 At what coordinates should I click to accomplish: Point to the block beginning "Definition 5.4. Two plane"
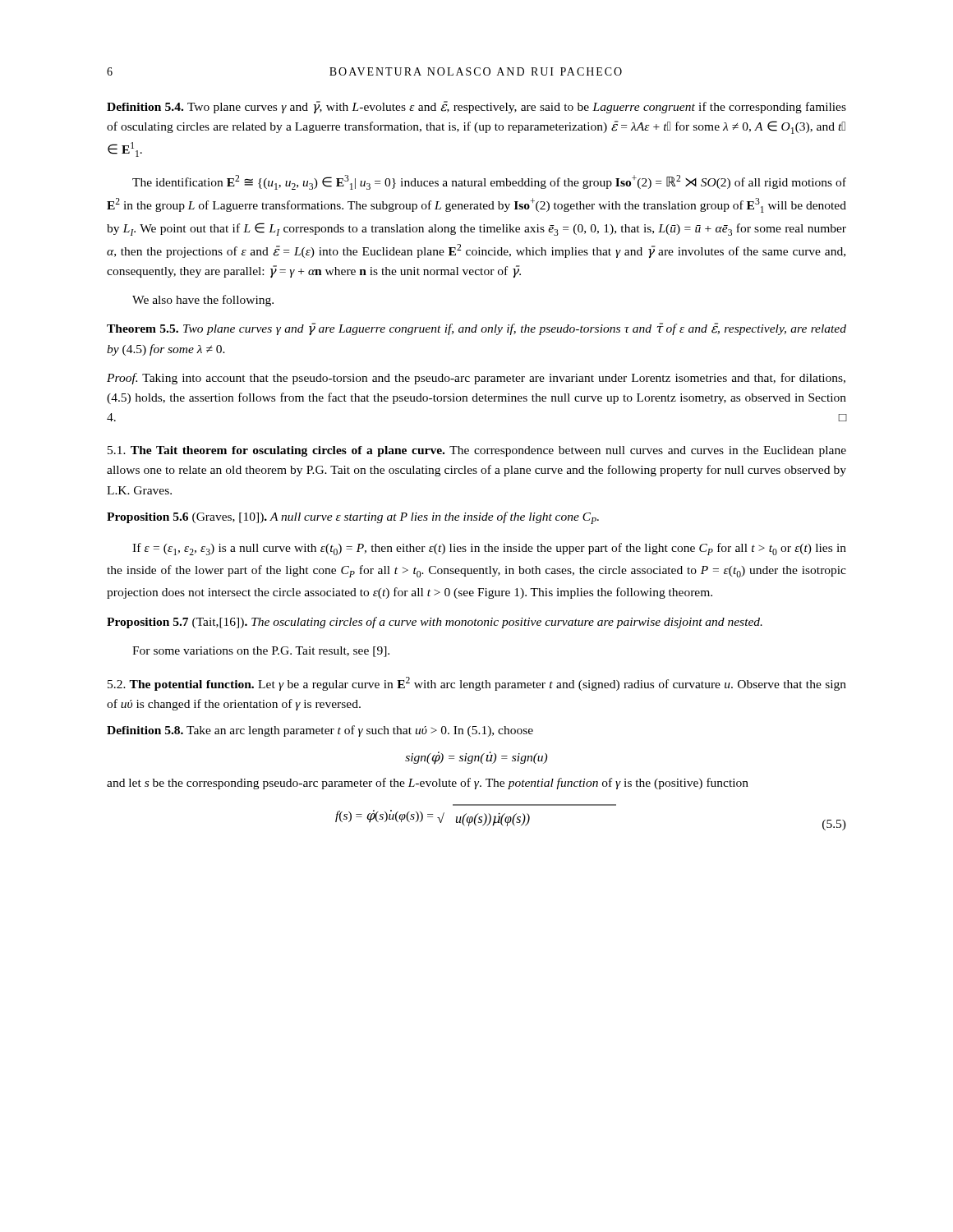pos(476,130)
